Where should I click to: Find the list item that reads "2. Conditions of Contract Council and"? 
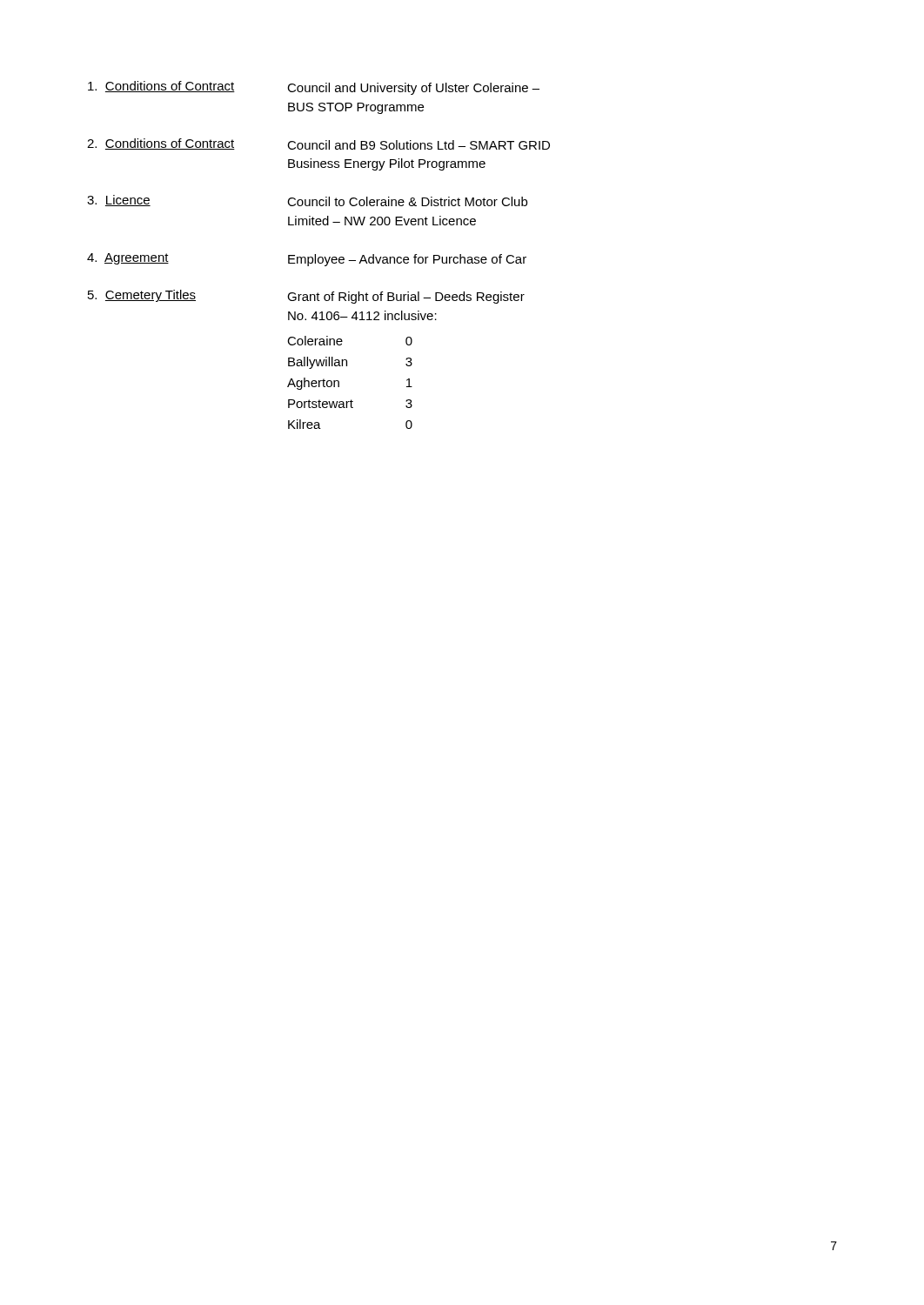462,154
